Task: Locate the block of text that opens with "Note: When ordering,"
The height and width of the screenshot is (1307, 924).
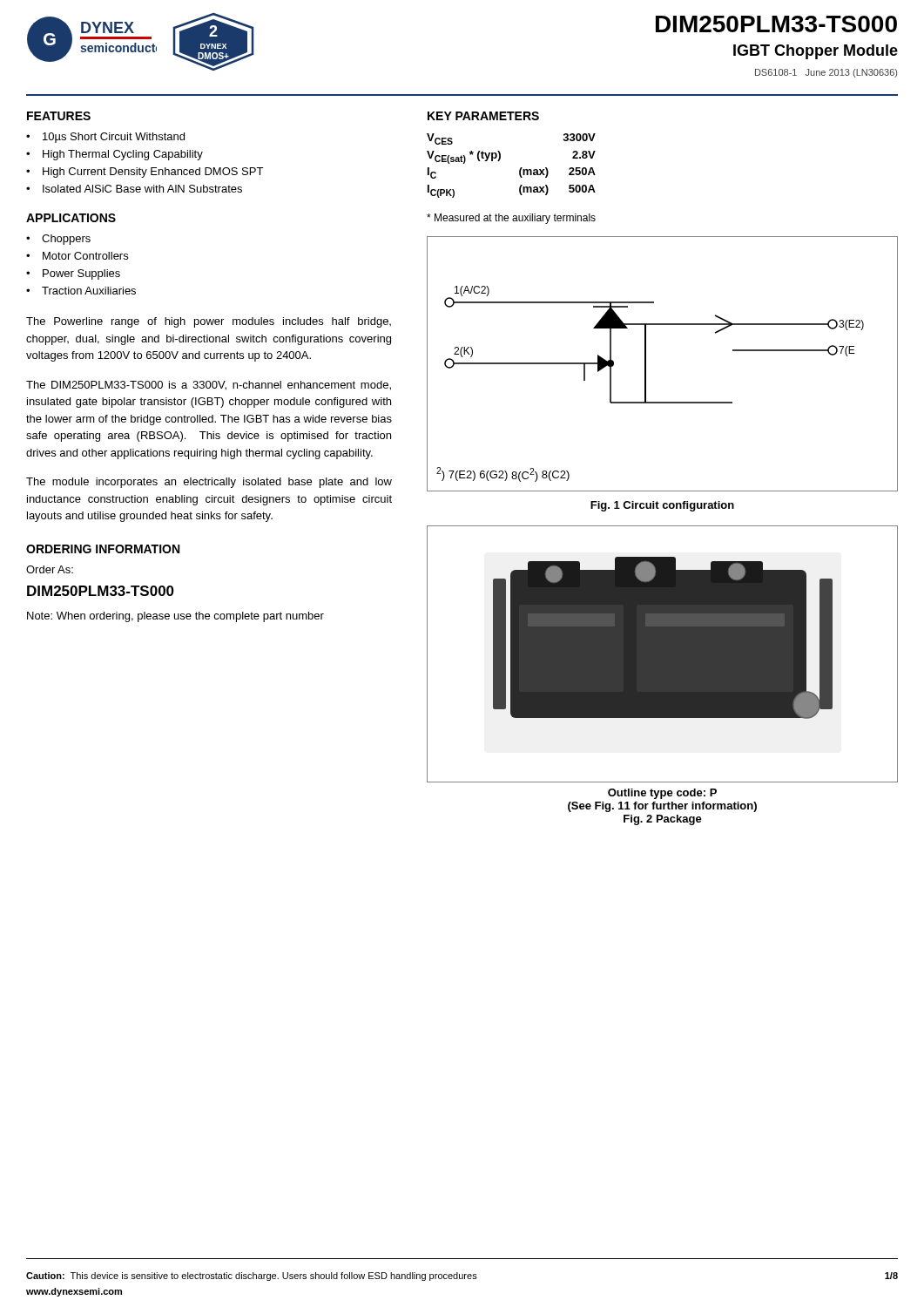Action: pos(175,615)
